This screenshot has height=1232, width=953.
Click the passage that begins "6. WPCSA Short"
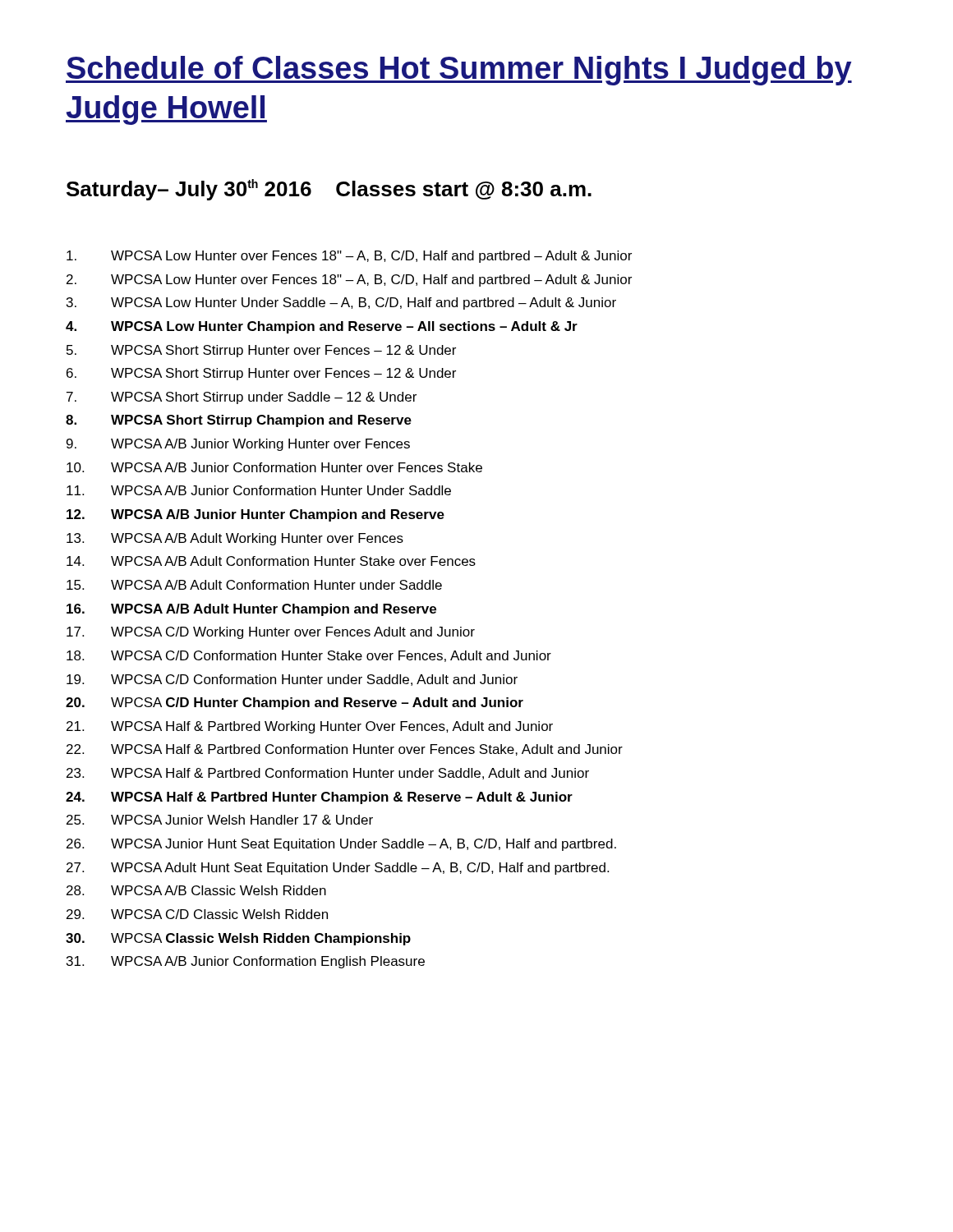261,374
